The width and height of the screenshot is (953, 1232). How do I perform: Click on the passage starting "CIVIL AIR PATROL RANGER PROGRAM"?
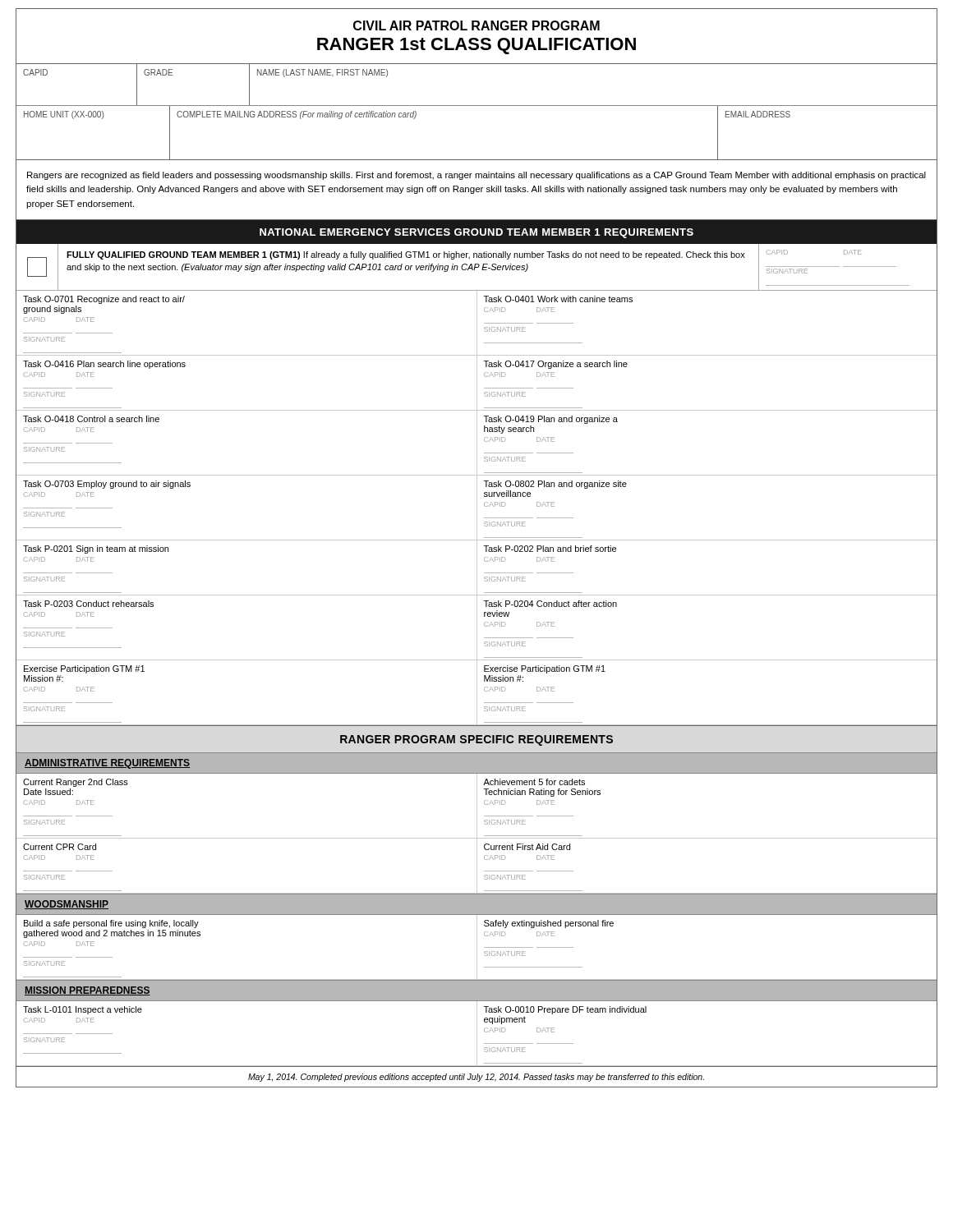point(476,37)
